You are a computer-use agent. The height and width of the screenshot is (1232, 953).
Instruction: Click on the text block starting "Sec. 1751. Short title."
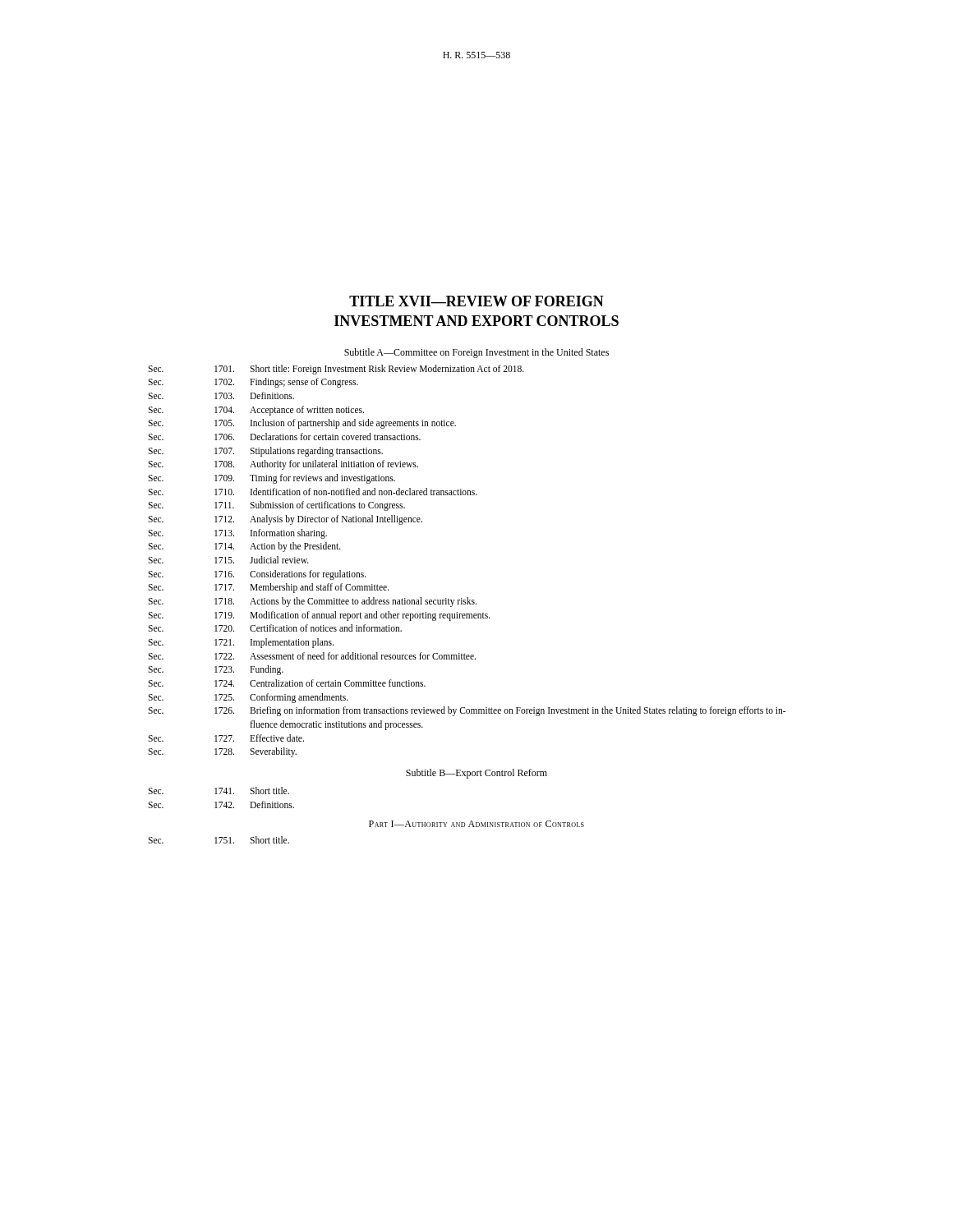[x=219, y=840]
